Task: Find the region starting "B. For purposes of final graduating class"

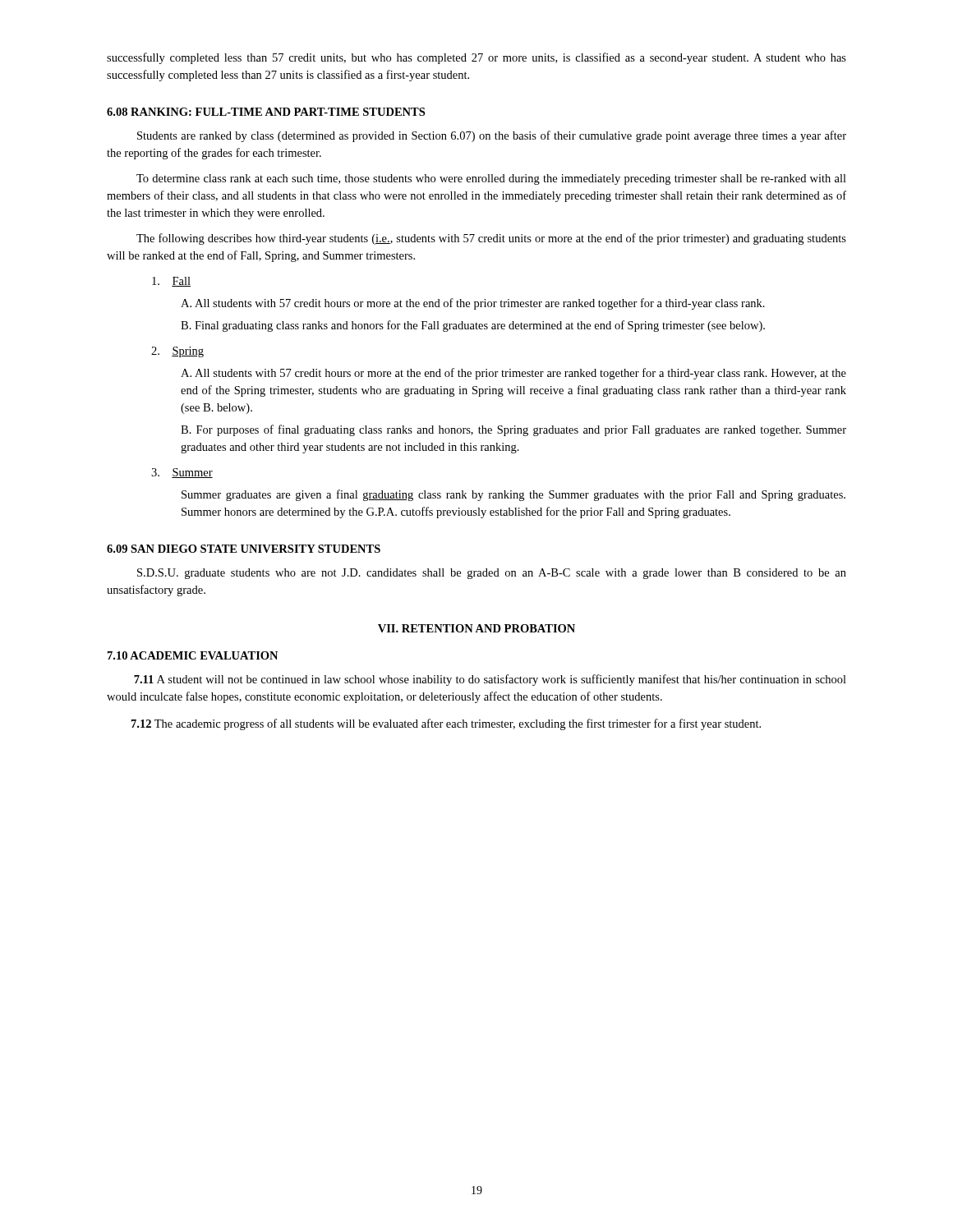Action: [513, 438]
